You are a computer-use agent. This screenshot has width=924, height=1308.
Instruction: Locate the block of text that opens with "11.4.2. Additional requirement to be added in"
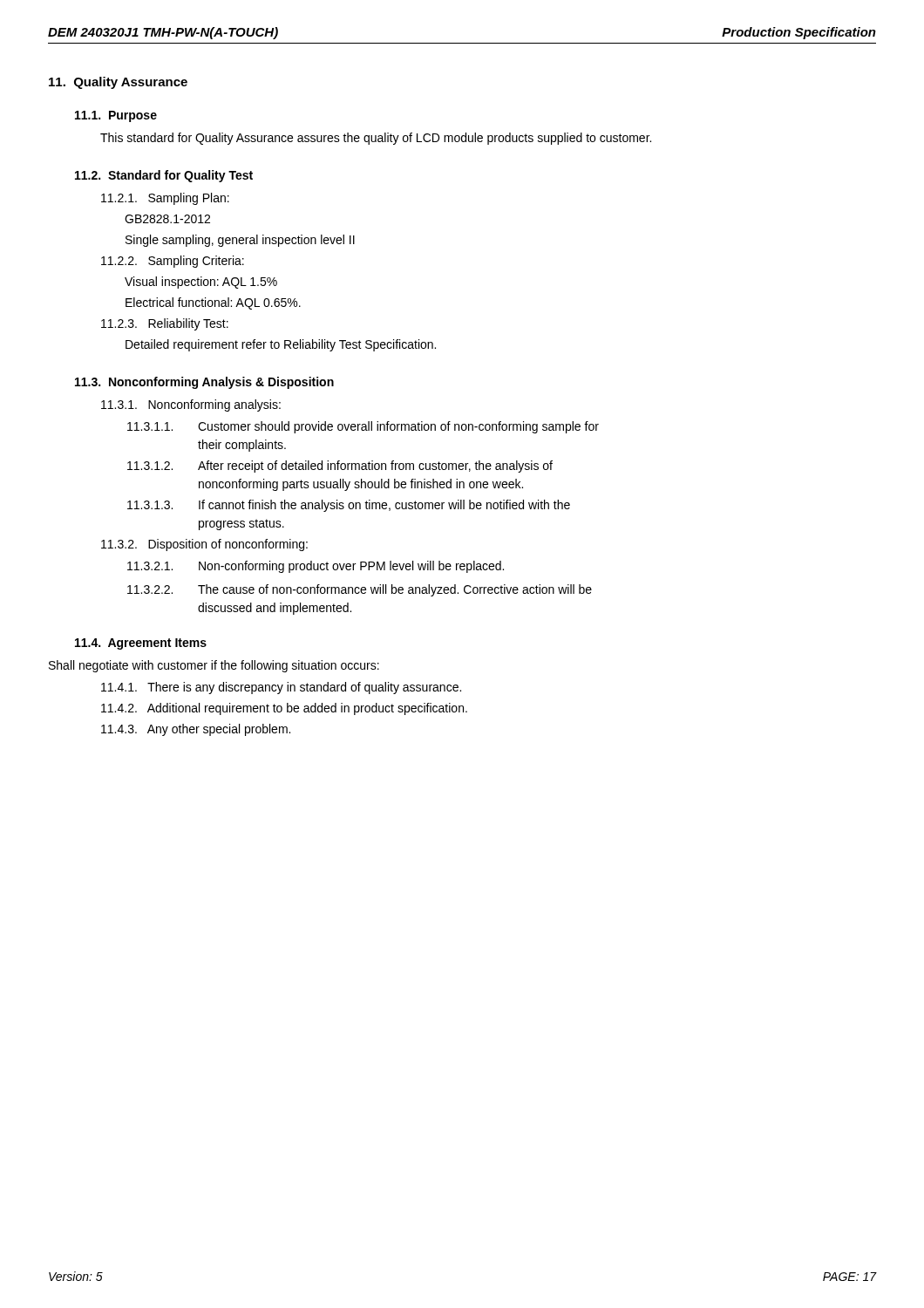(x=284, y=709)
